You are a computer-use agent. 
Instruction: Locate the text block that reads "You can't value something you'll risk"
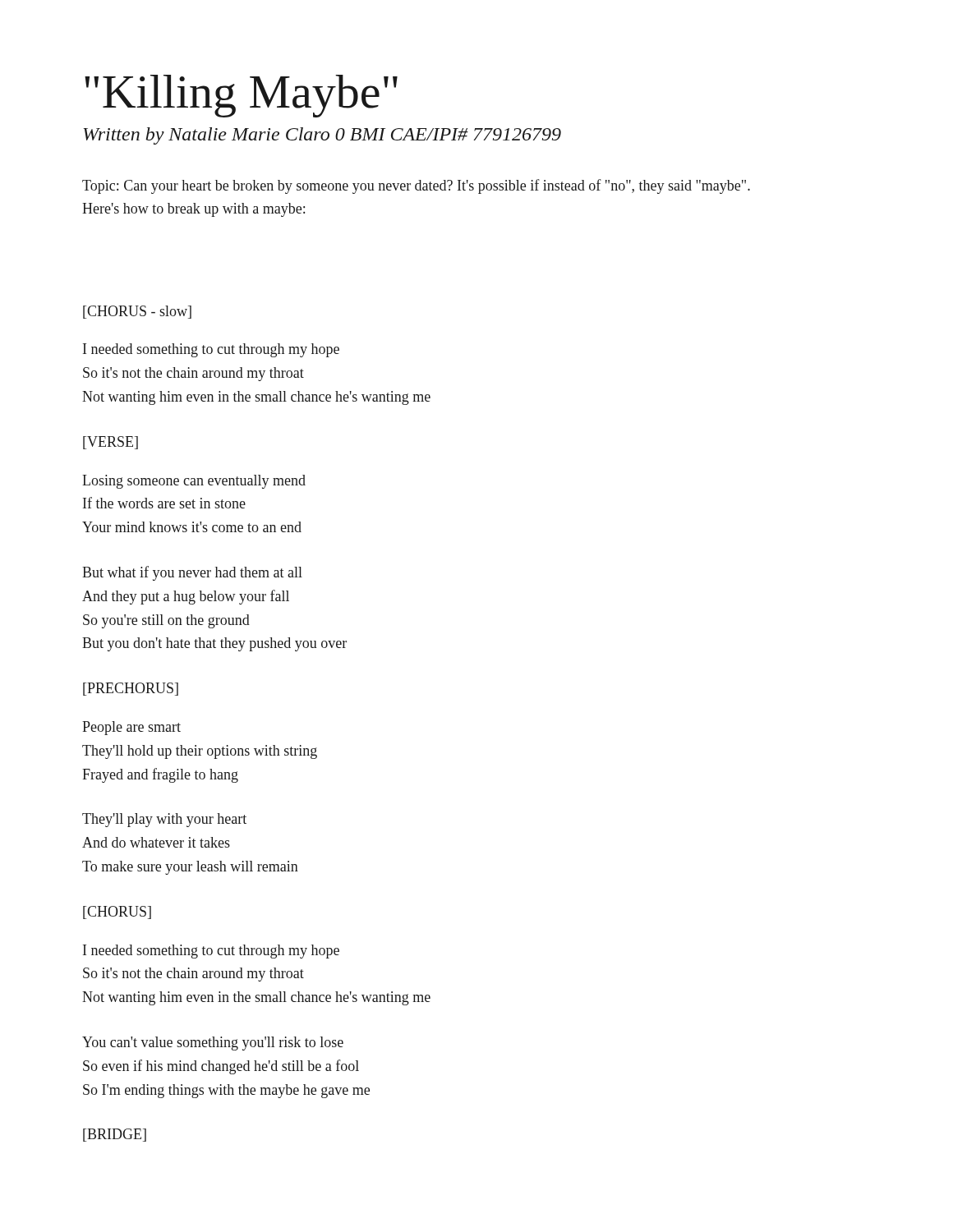click(x=213, y=1044)
